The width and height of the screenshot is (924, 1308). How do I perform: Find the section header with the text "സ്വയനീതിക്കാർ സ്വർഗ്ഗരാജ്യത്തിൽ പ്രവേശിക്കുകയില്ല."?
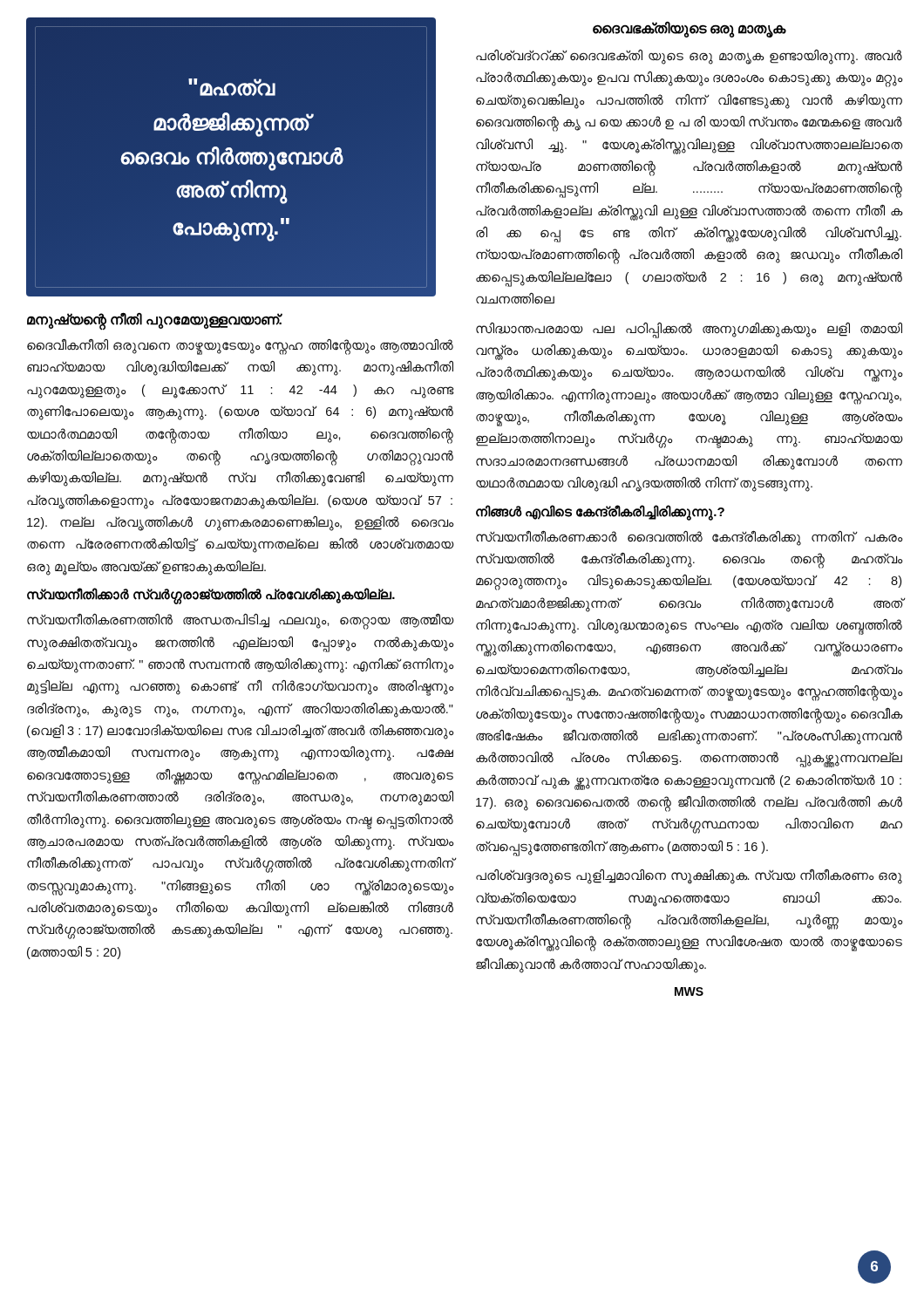[211, 594]
